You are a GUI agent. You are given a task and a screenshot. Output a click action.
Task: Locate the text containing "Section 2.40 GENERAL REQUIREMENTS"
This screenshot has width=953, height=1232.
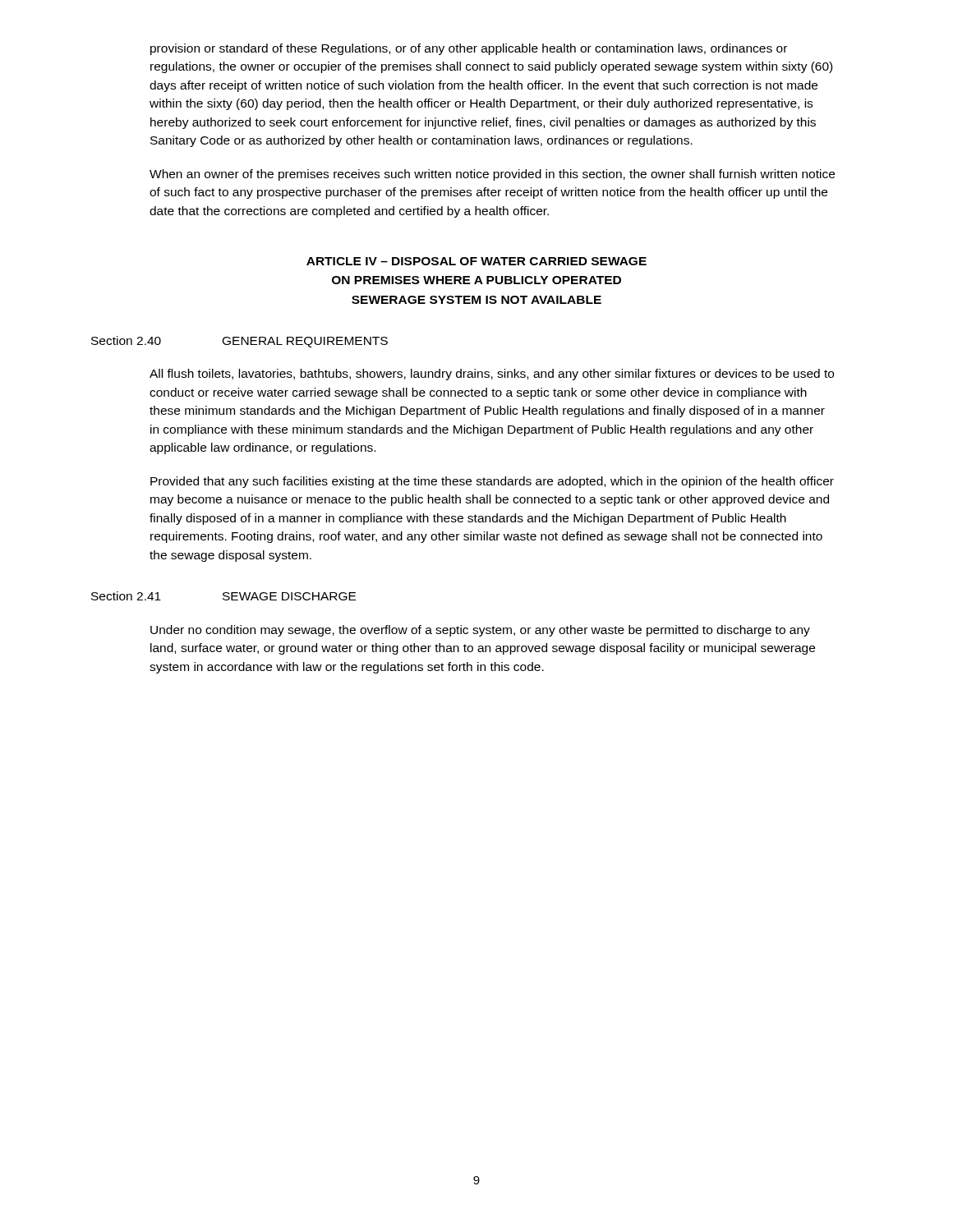[x=239, y=342]
